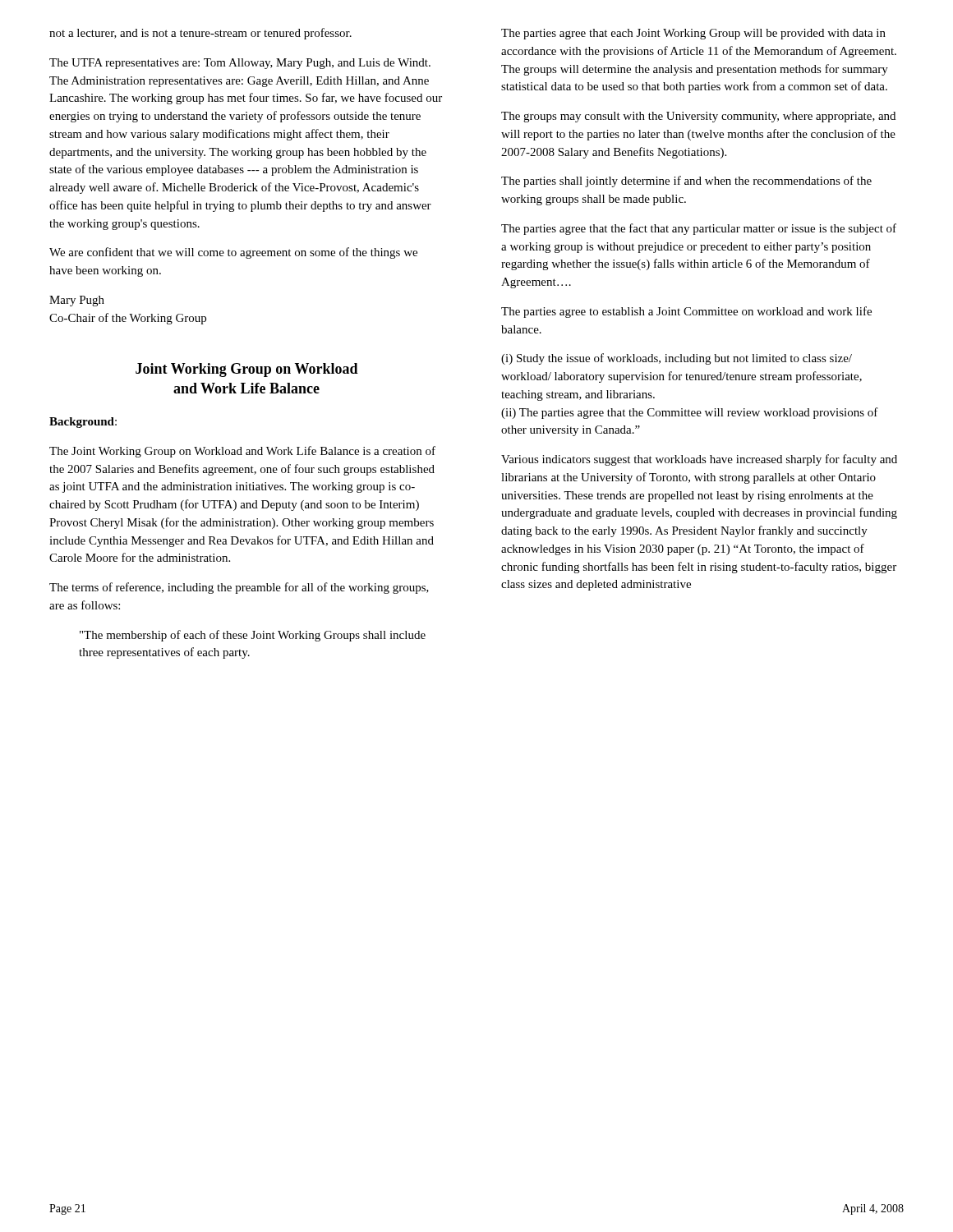Click the passage that begins "The Joint Working Group on"
953x1232 pixels.
(246, 505)
